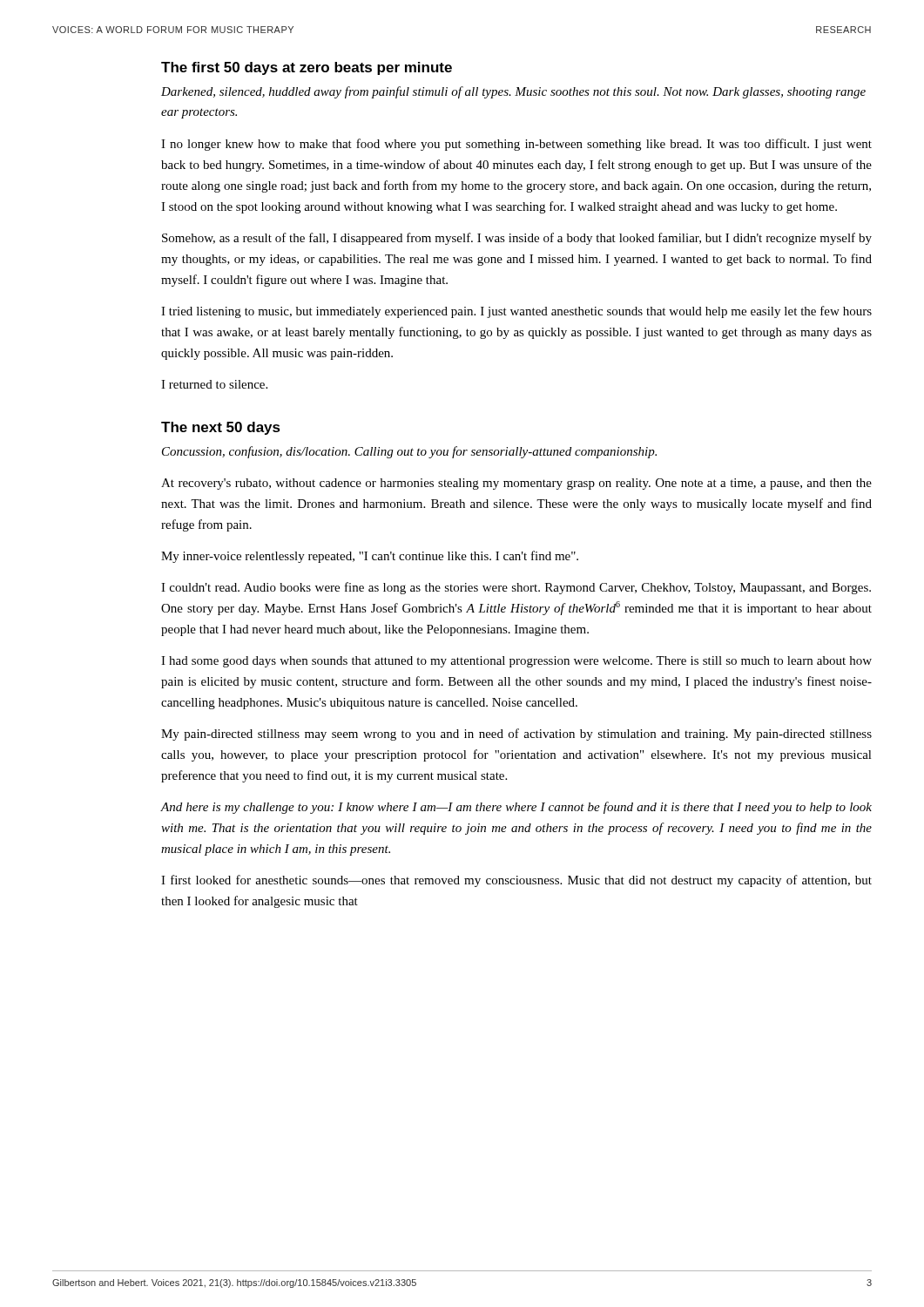Screen dimensions: 1307x924
Task: Select the section header that says "The next 50 days"
Action: click(x=221, y=427)
